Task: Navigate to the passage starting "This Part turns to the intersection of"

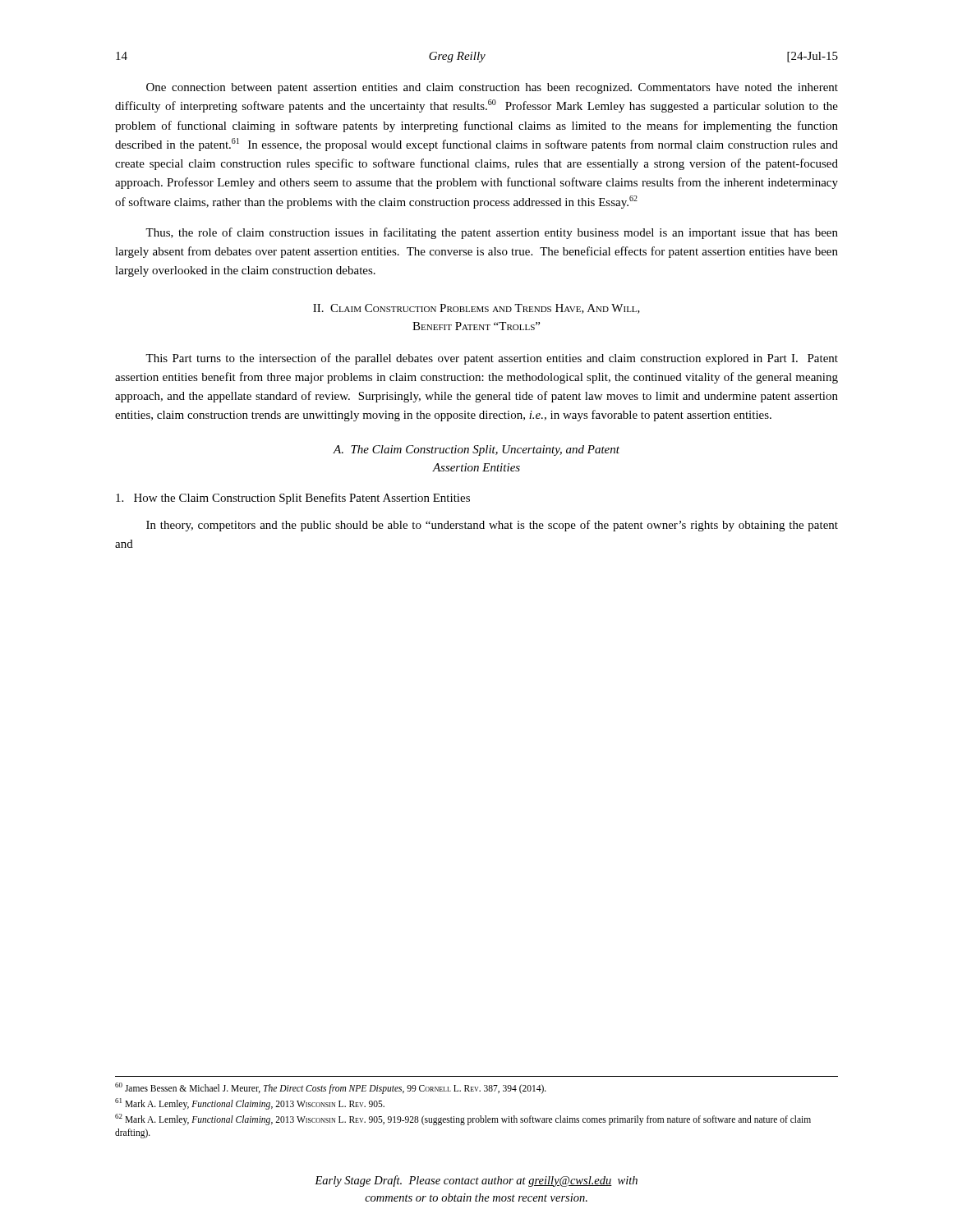Action: tap(476, 387)
